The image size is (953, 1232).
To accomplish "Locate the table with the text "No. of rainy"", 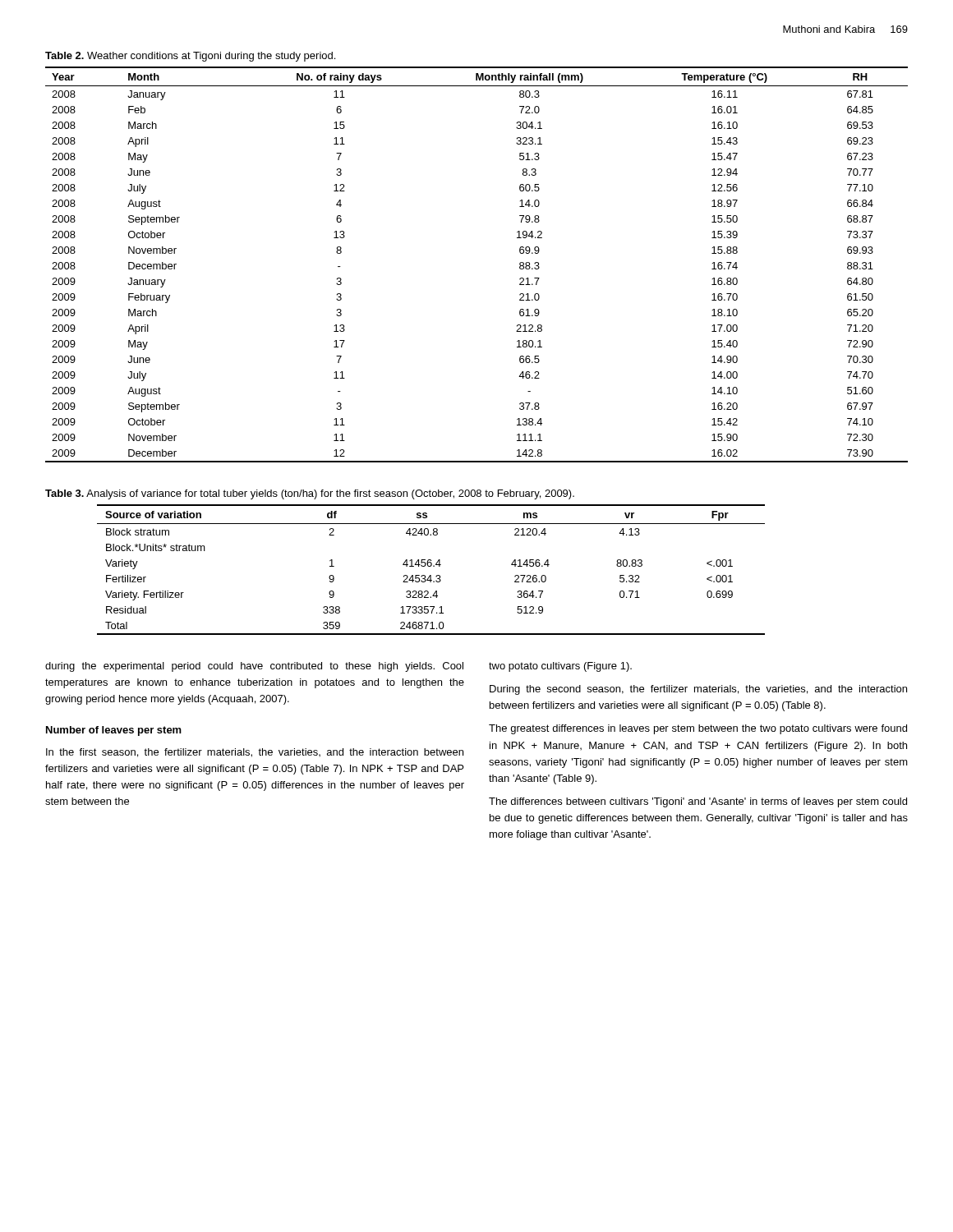I will (476, 264).
